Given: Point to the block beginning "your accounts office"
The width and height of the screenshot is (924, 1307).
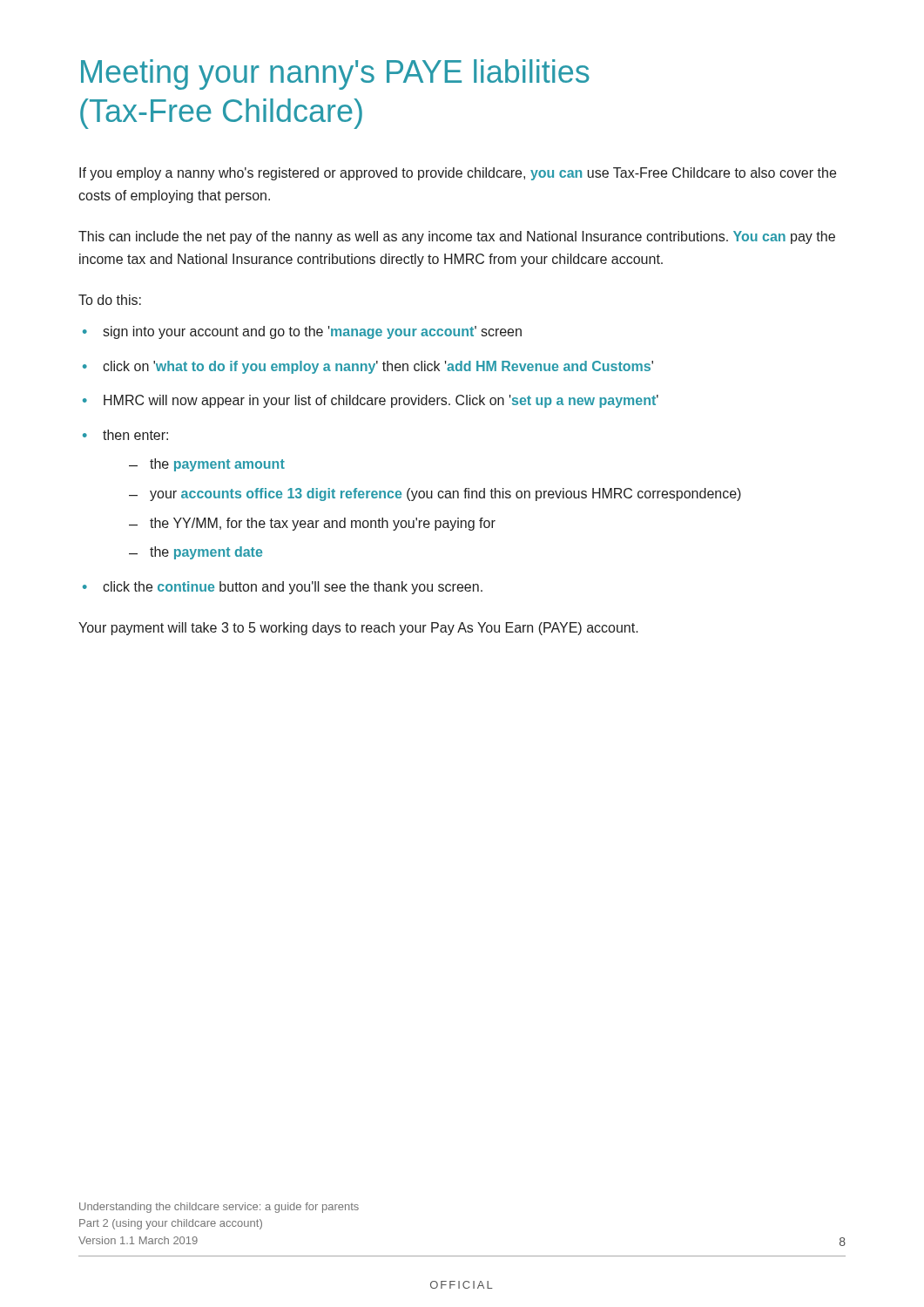Looking at the screenshot, I should point(446,494).
